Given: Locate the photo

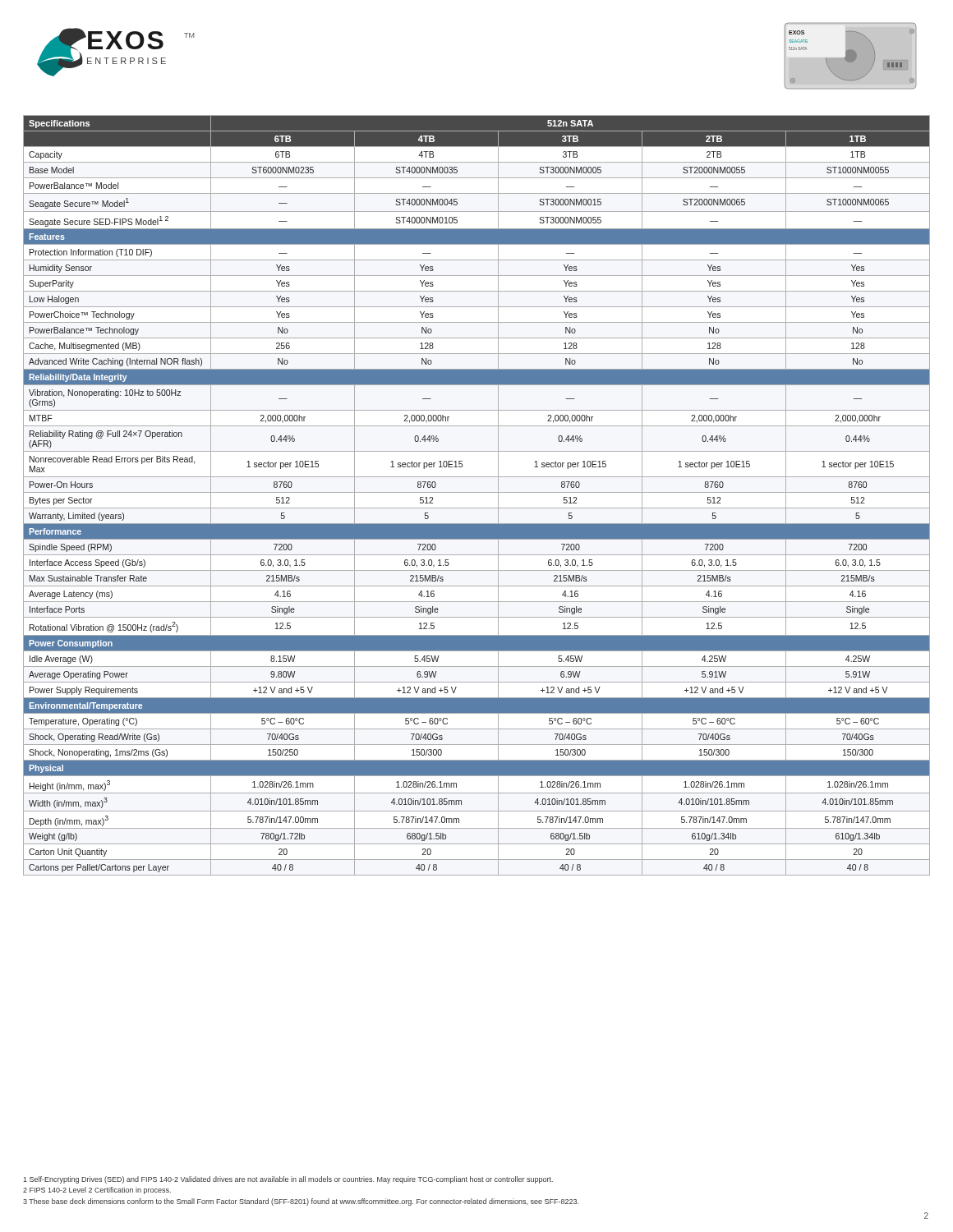Looking at the screenshot, I should coord(848,58).
